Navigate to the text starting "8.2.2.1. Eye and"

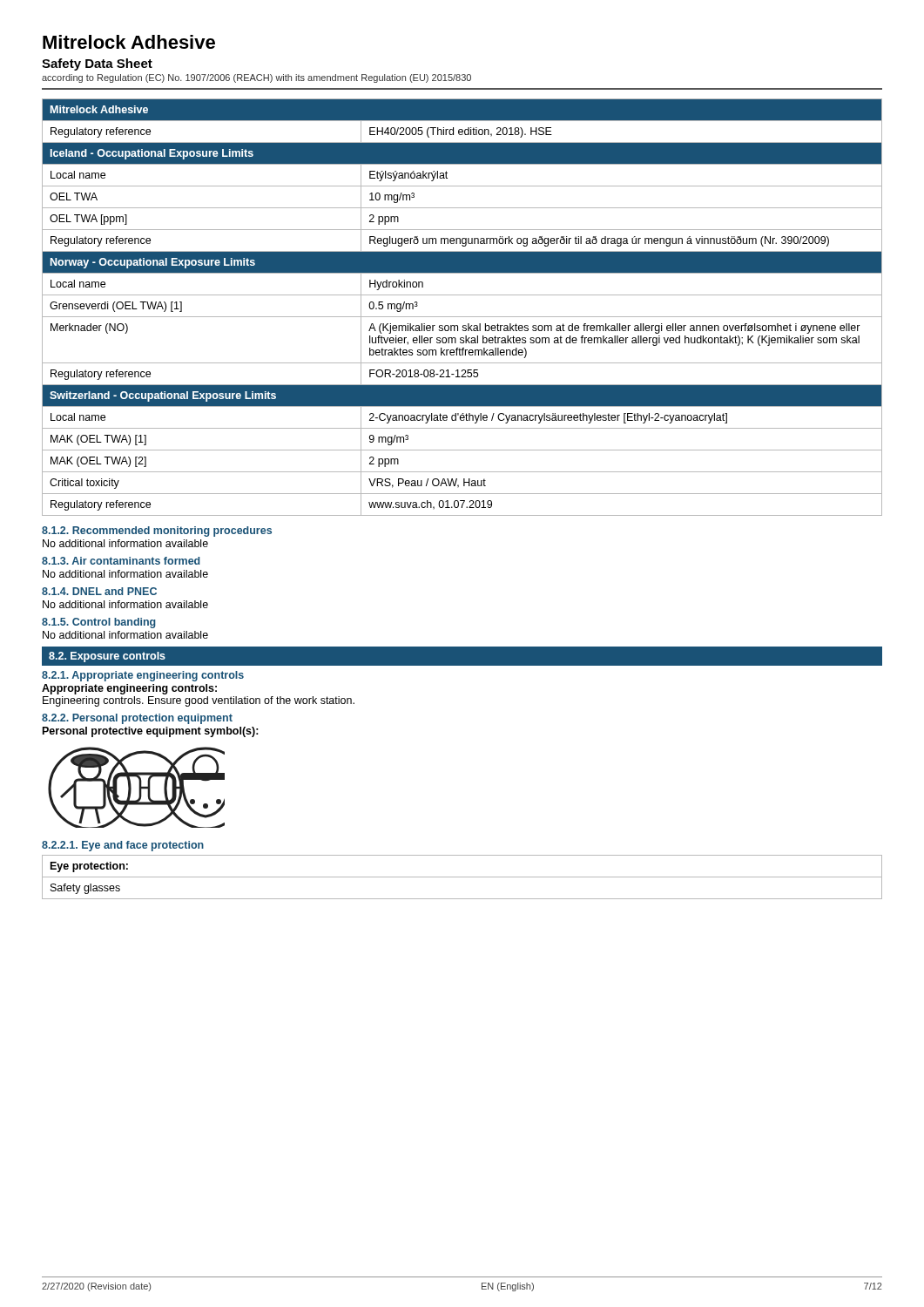click(123, 845)
